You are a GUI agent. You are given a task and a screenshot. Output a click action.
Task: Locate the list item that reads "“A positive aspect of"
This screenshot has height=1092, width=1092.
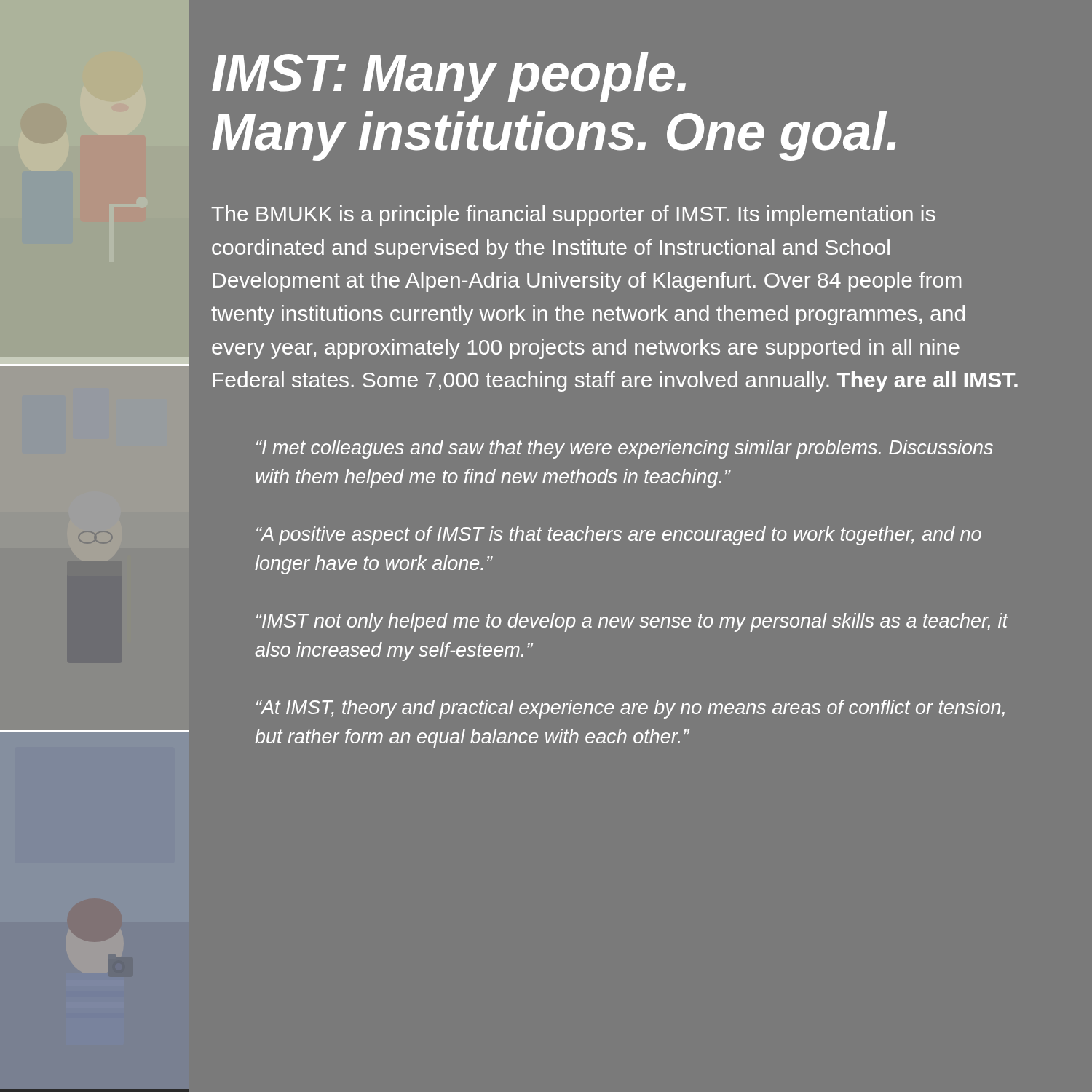(618, 549)
